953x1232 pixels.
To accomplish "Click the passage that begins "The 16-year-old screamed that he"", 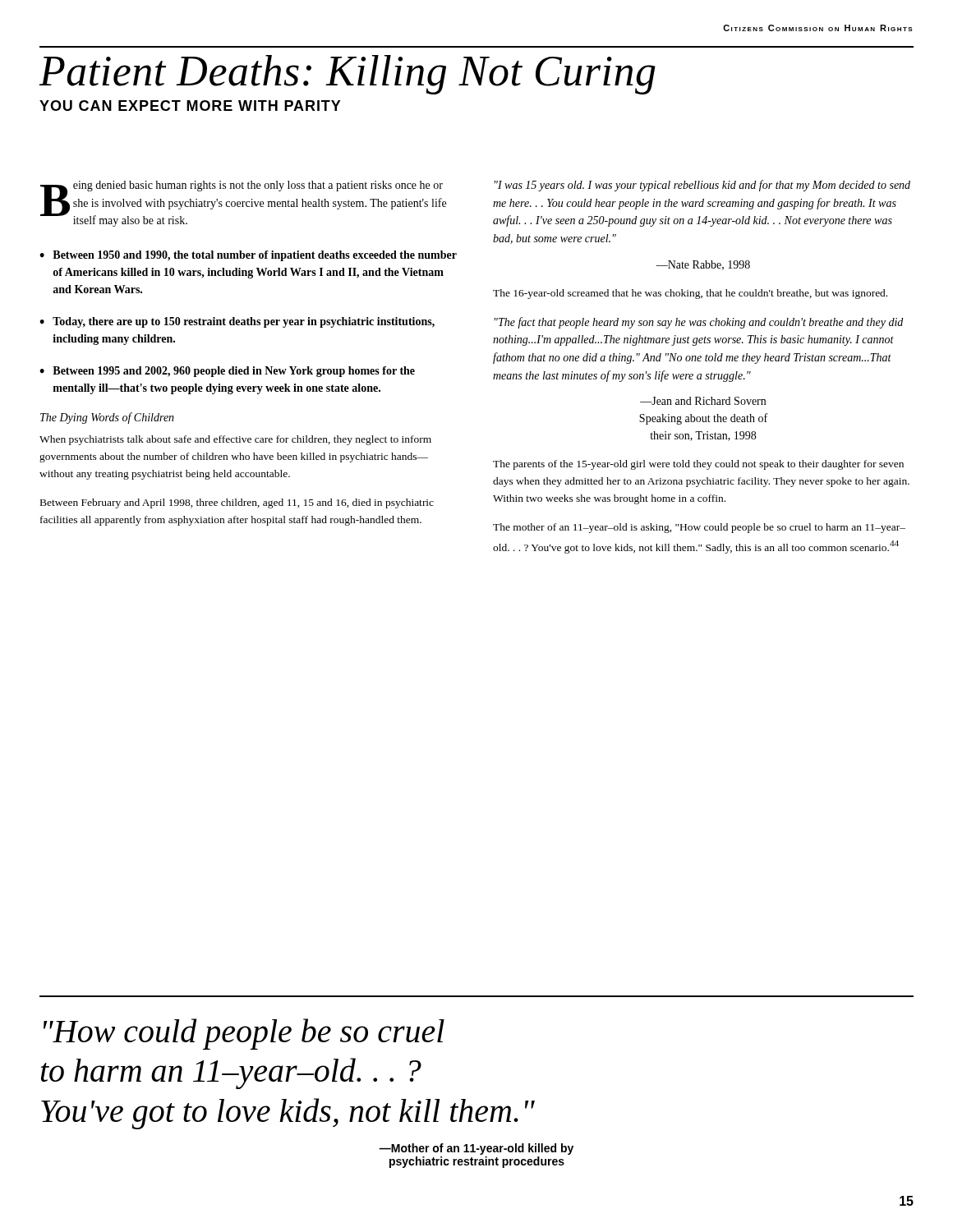I will 691,293.
